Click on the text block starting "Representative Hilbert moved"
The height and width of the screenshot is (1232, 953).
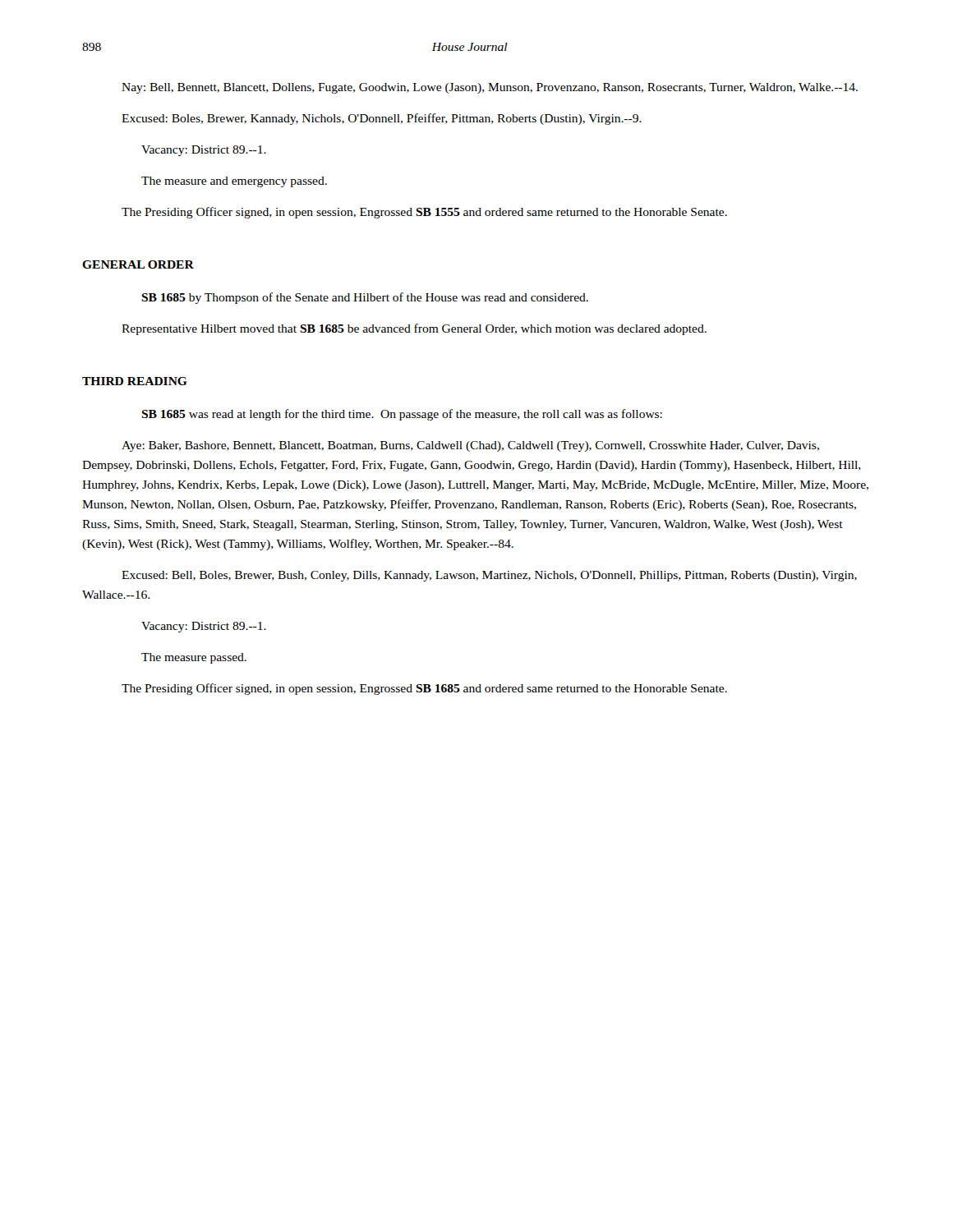point(476,329)
